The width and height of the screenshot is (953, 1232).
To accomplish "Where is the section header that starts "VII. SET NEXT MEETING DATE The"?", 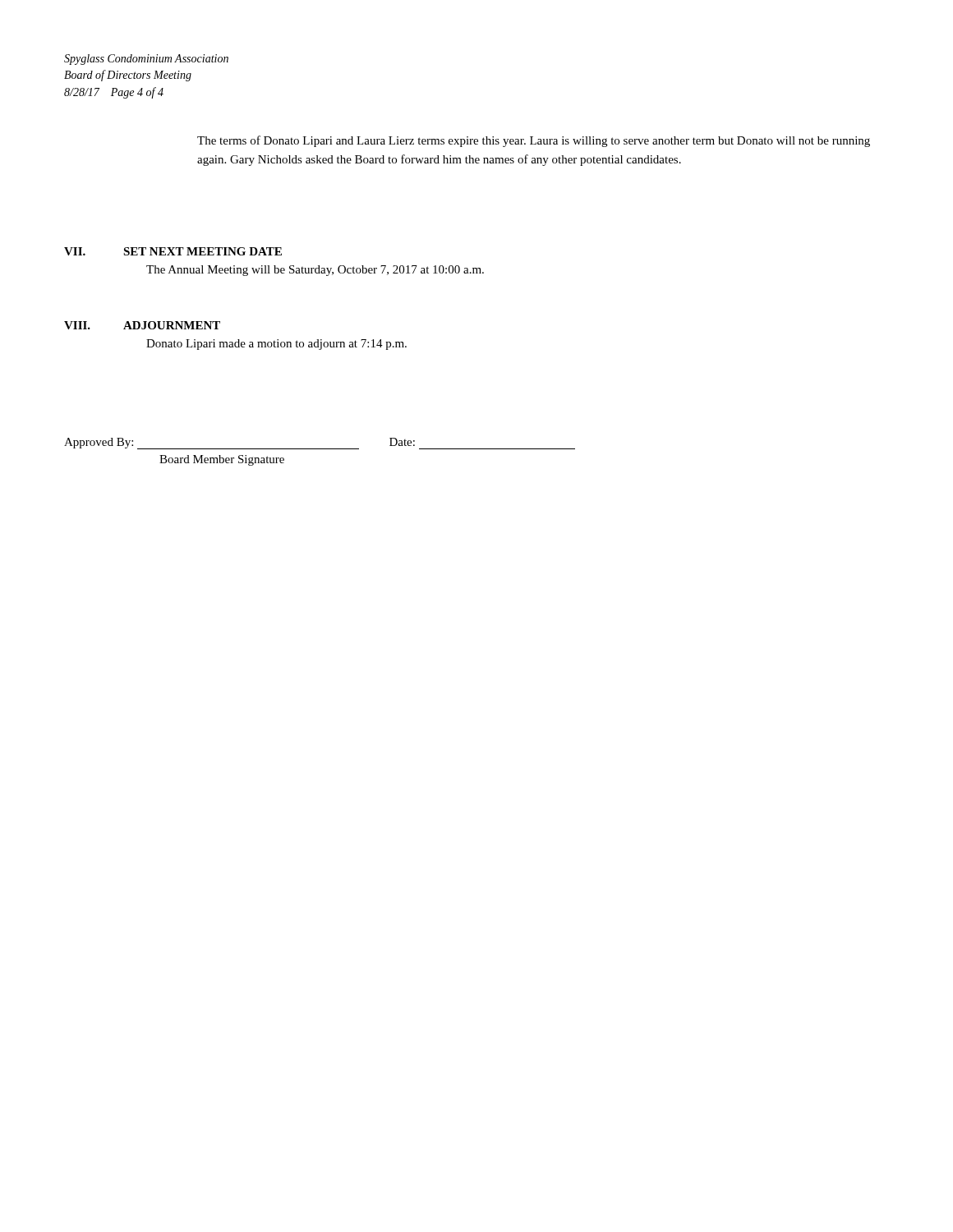I will click(472, 262).
